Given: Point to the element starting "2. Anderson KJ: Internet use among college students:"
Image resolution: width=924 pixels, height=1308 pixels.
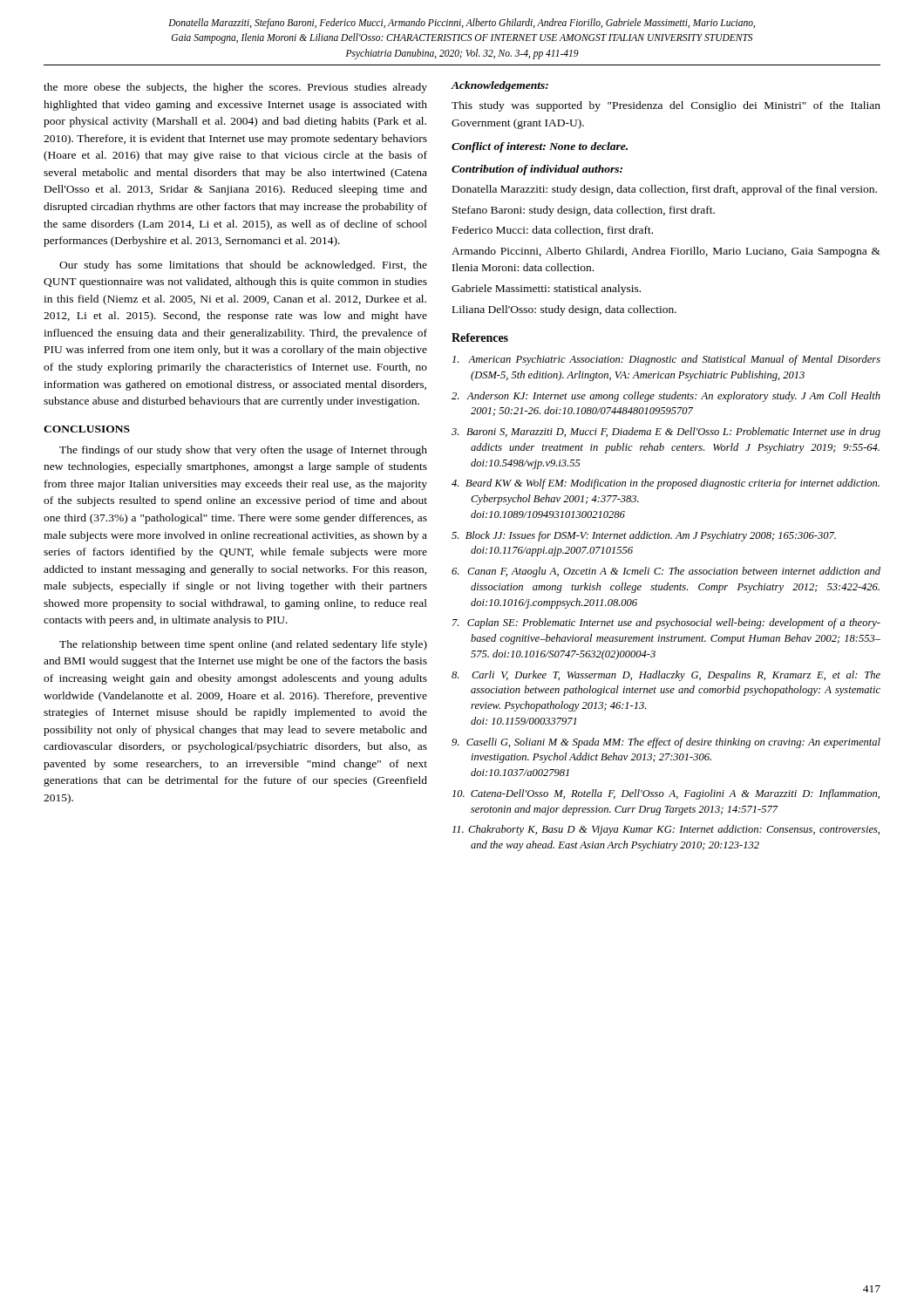Looking at the screenshot, I should 666,403.
